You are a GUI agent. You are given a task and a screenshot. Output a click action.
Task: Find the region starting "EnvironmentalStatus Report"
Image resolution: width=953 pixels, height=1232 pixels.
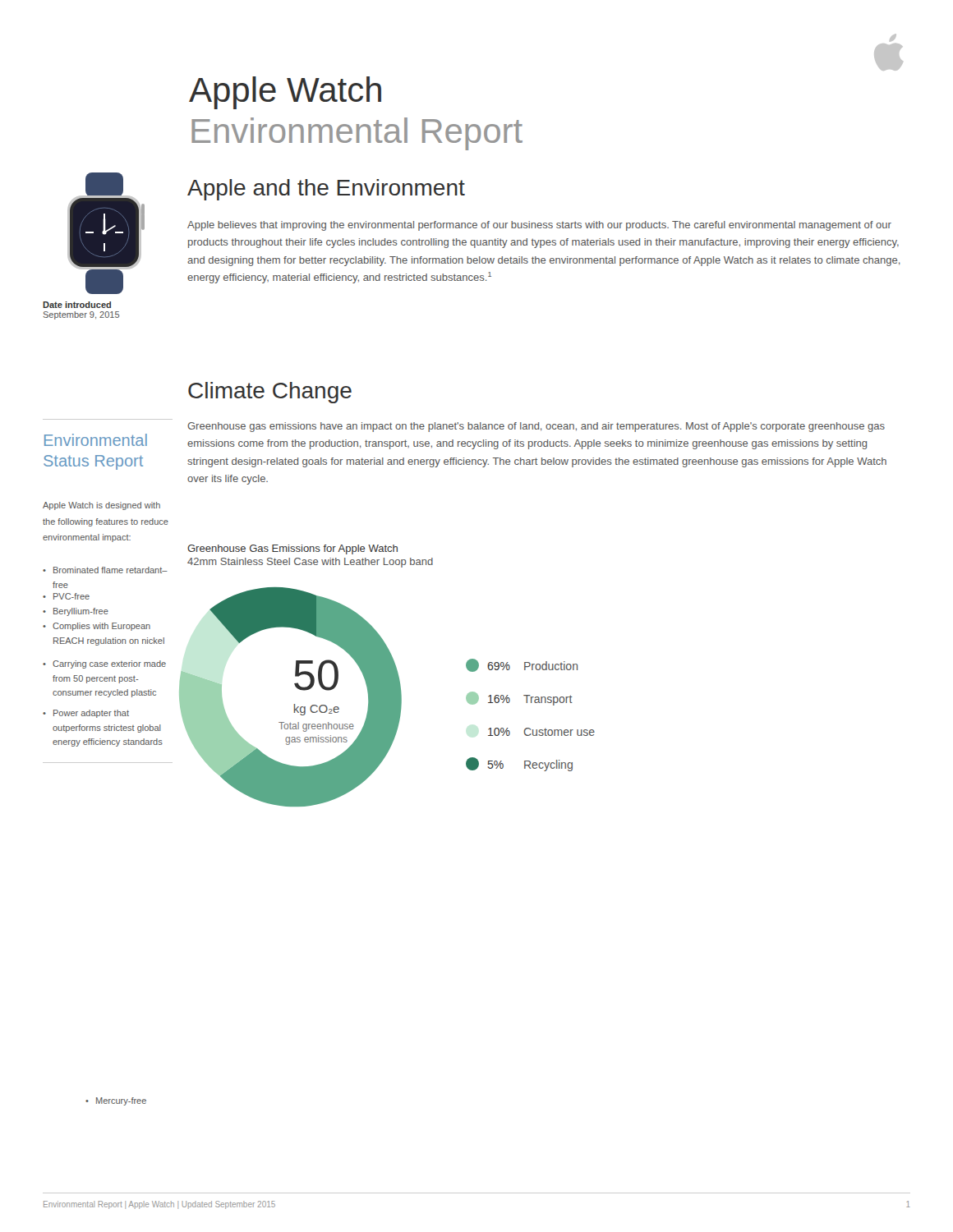pos(108,451)
